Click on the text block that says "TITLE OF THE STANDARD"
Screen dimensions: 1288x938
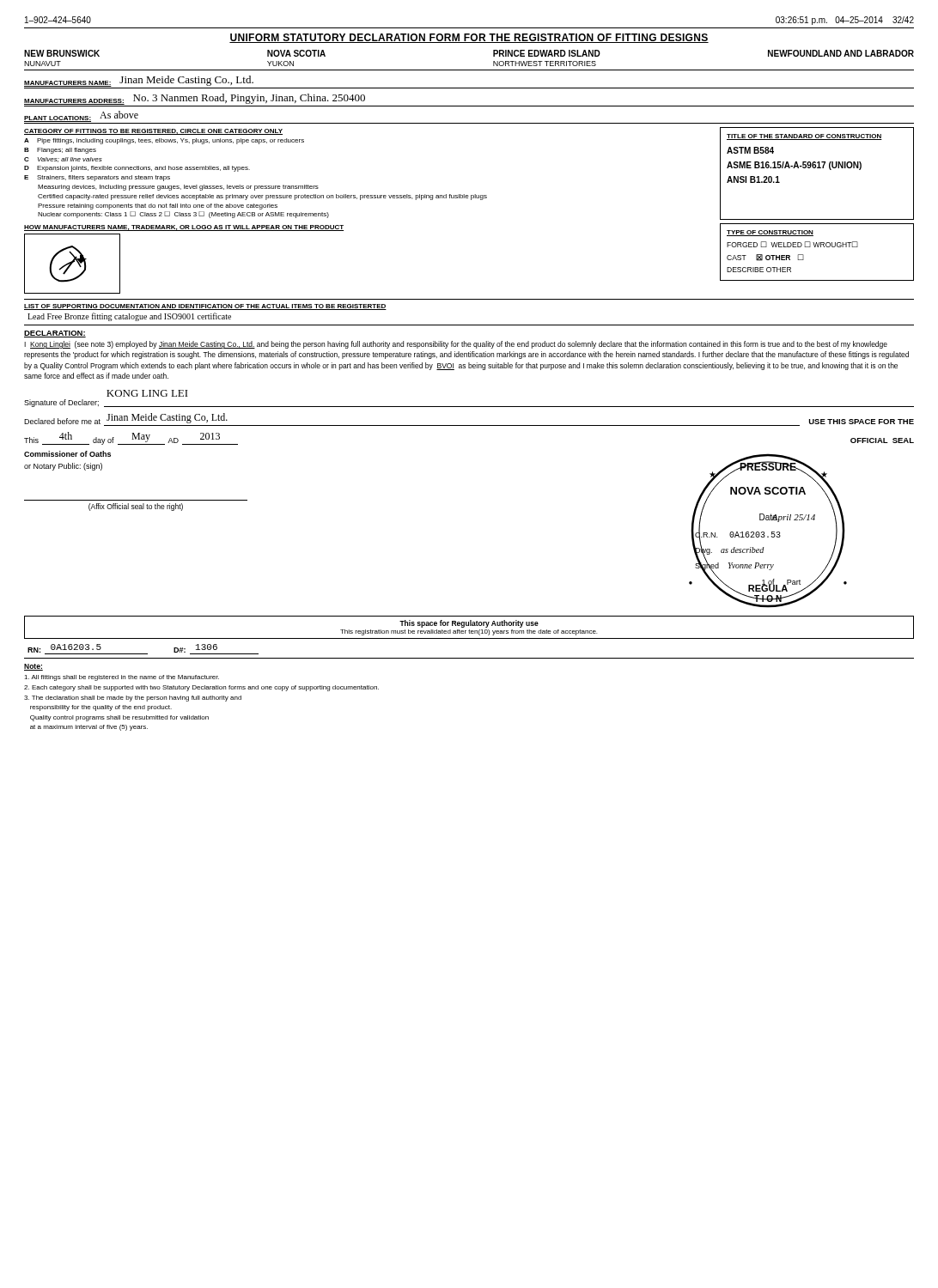click(817, 160)
